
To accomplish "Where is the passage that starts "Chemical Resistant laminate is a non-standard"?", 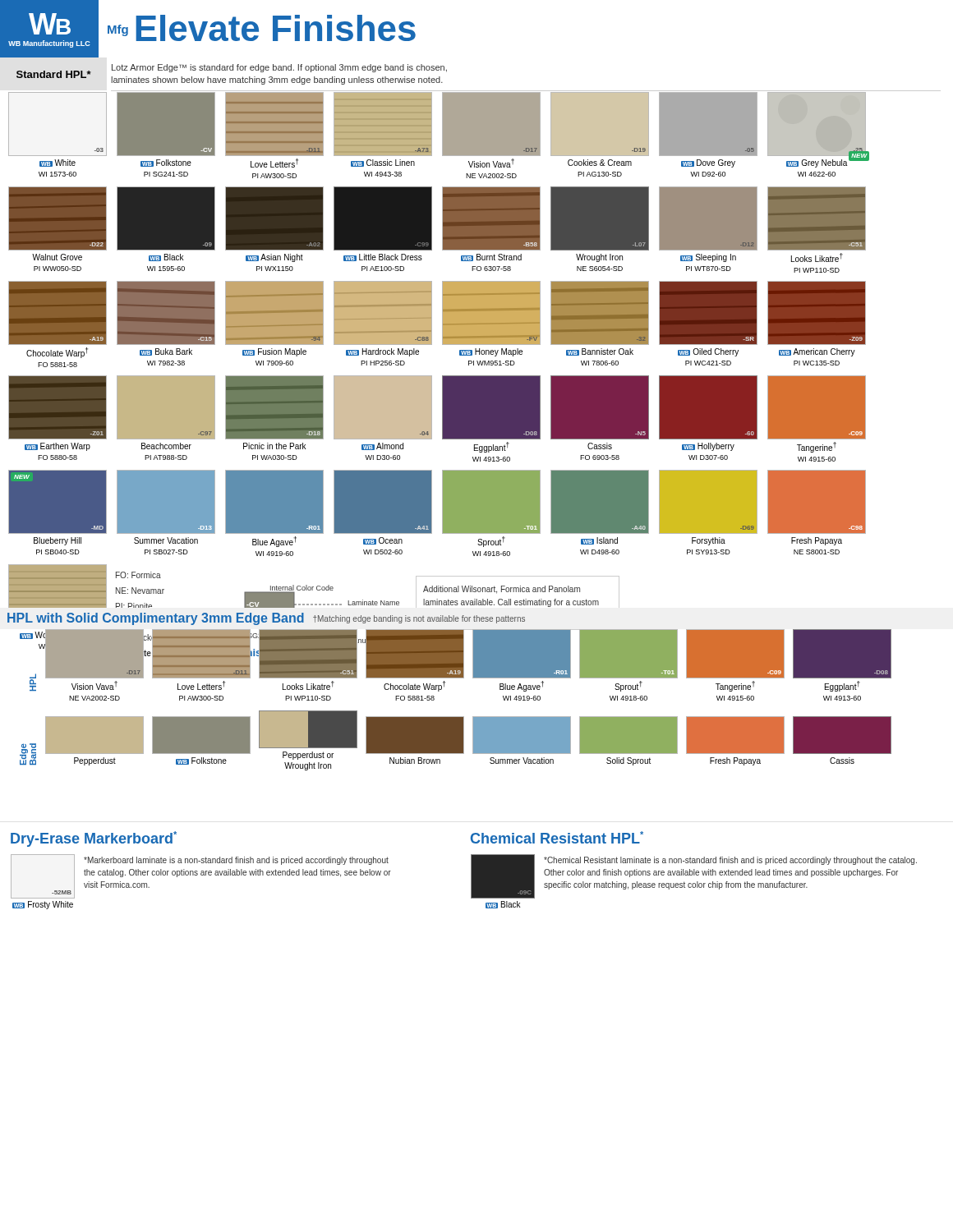I will (x=731, y=873).
